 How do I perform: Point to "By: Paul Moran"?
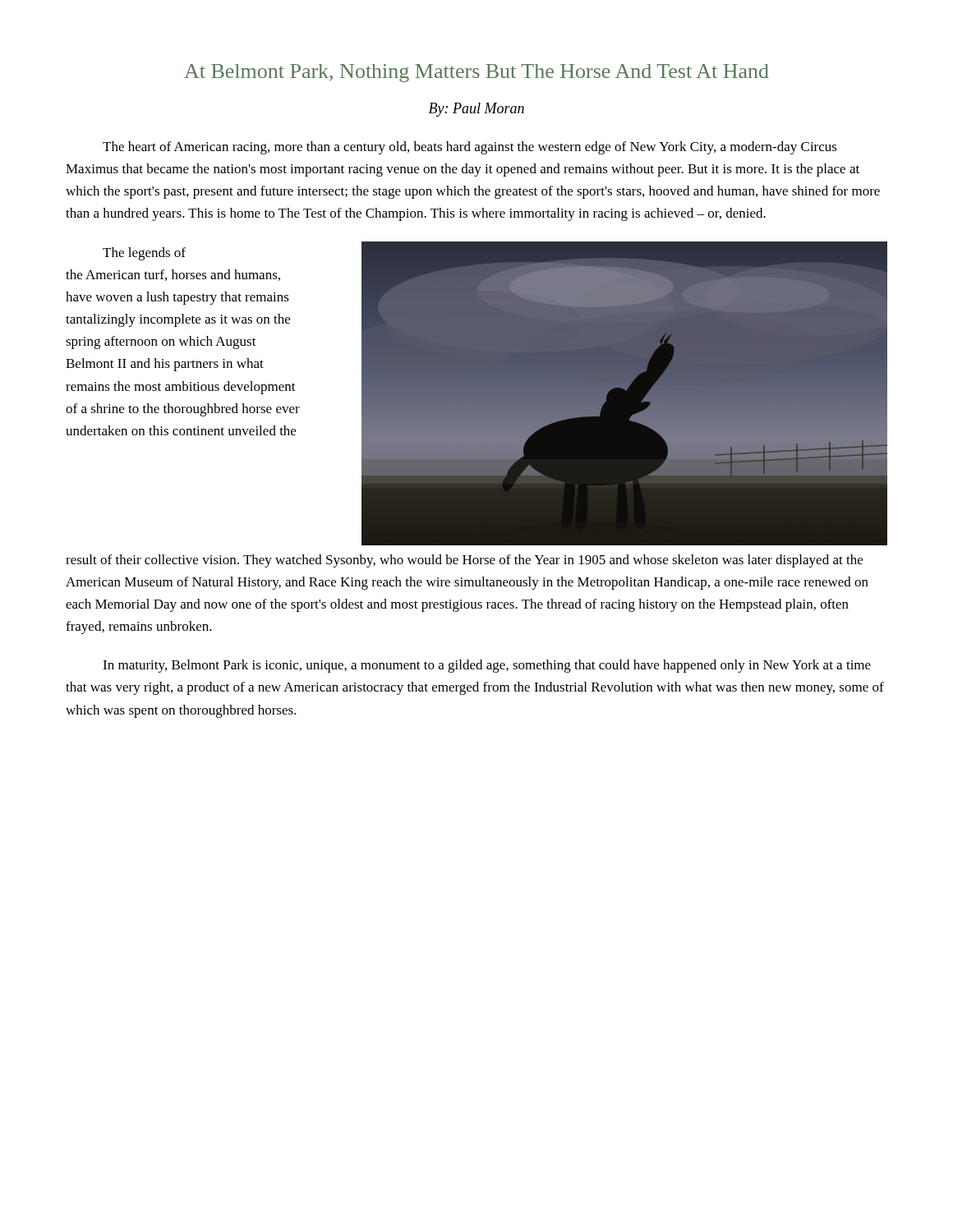(476, 108)
